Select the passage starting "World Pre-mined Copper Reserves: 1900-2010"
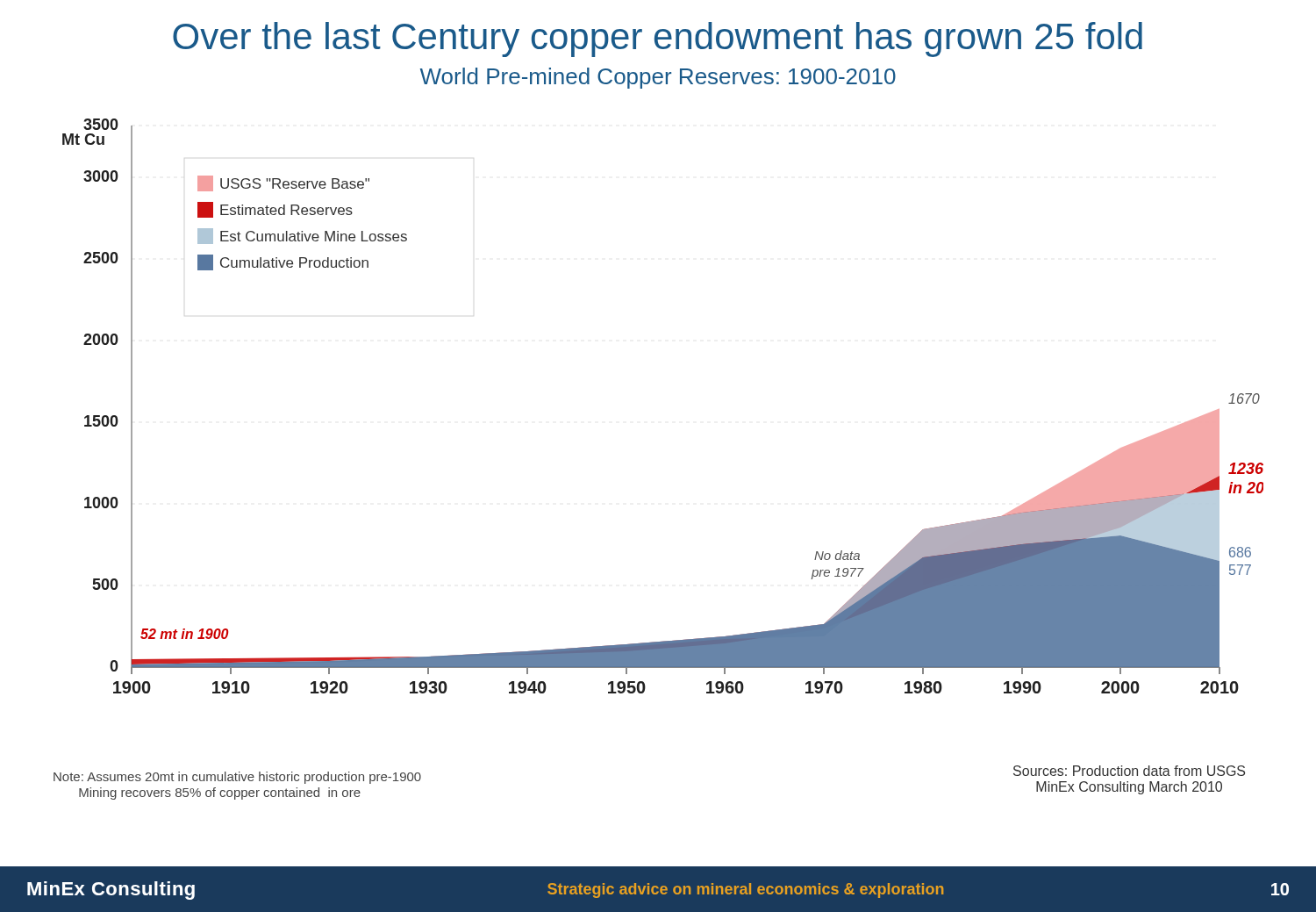 click(x=658, y=76)
